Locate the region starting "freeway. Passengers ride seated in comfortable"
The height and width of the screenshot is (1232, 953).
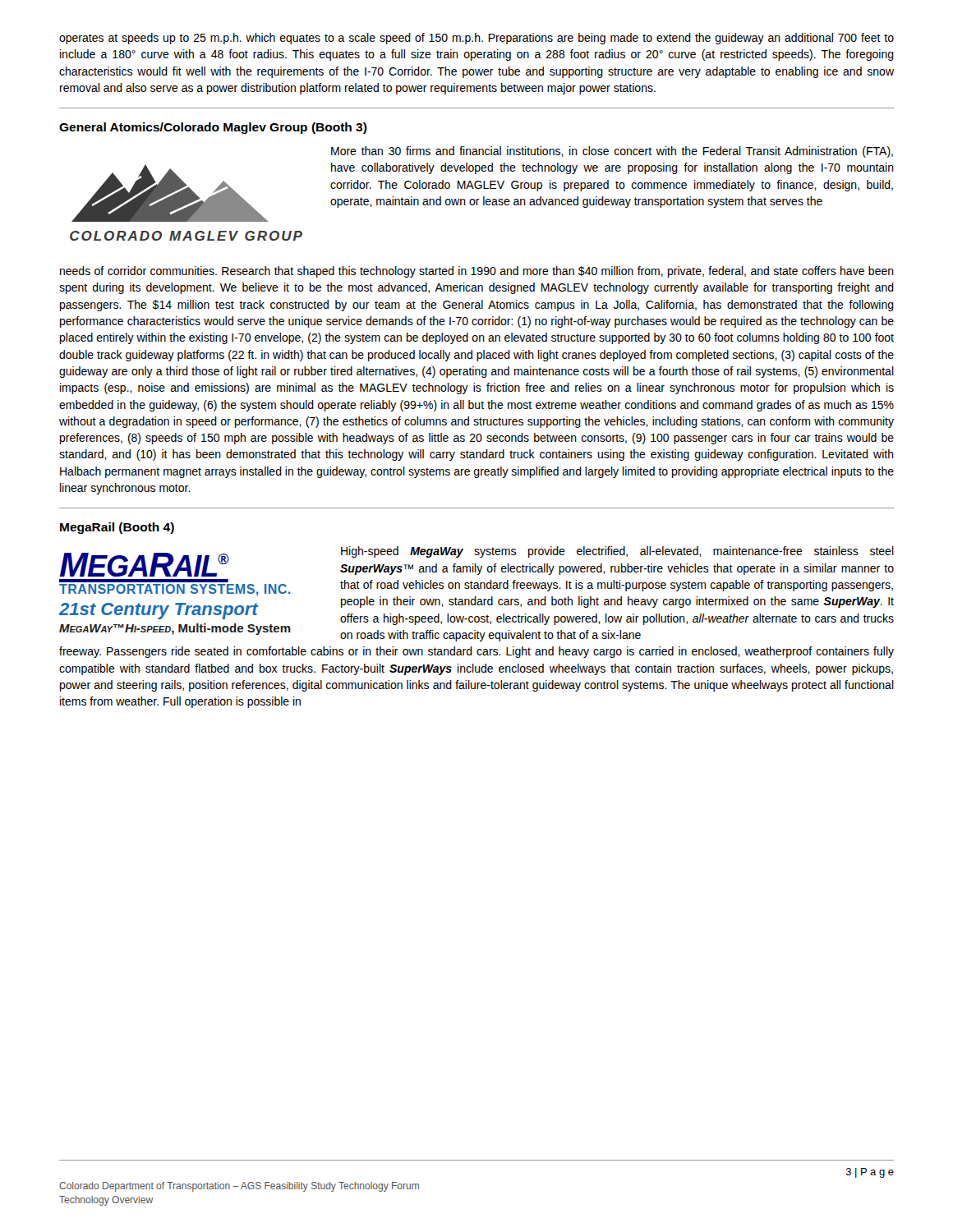[x=476, y=677]
